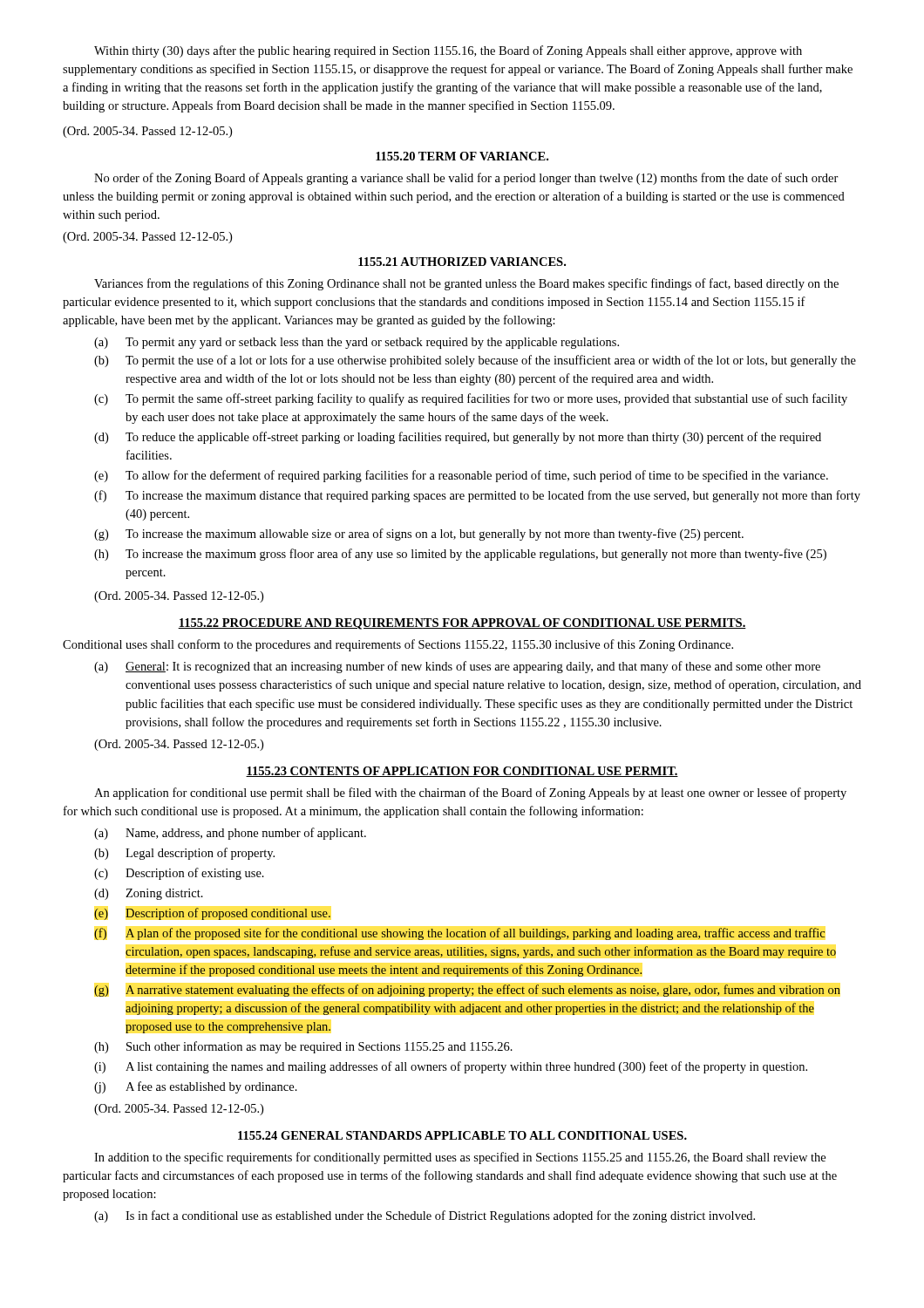Select the list item that says "(h) Such other"
Image resolution: width=924 pixels, height=1308 pixels.
[x=478, y=1047]
